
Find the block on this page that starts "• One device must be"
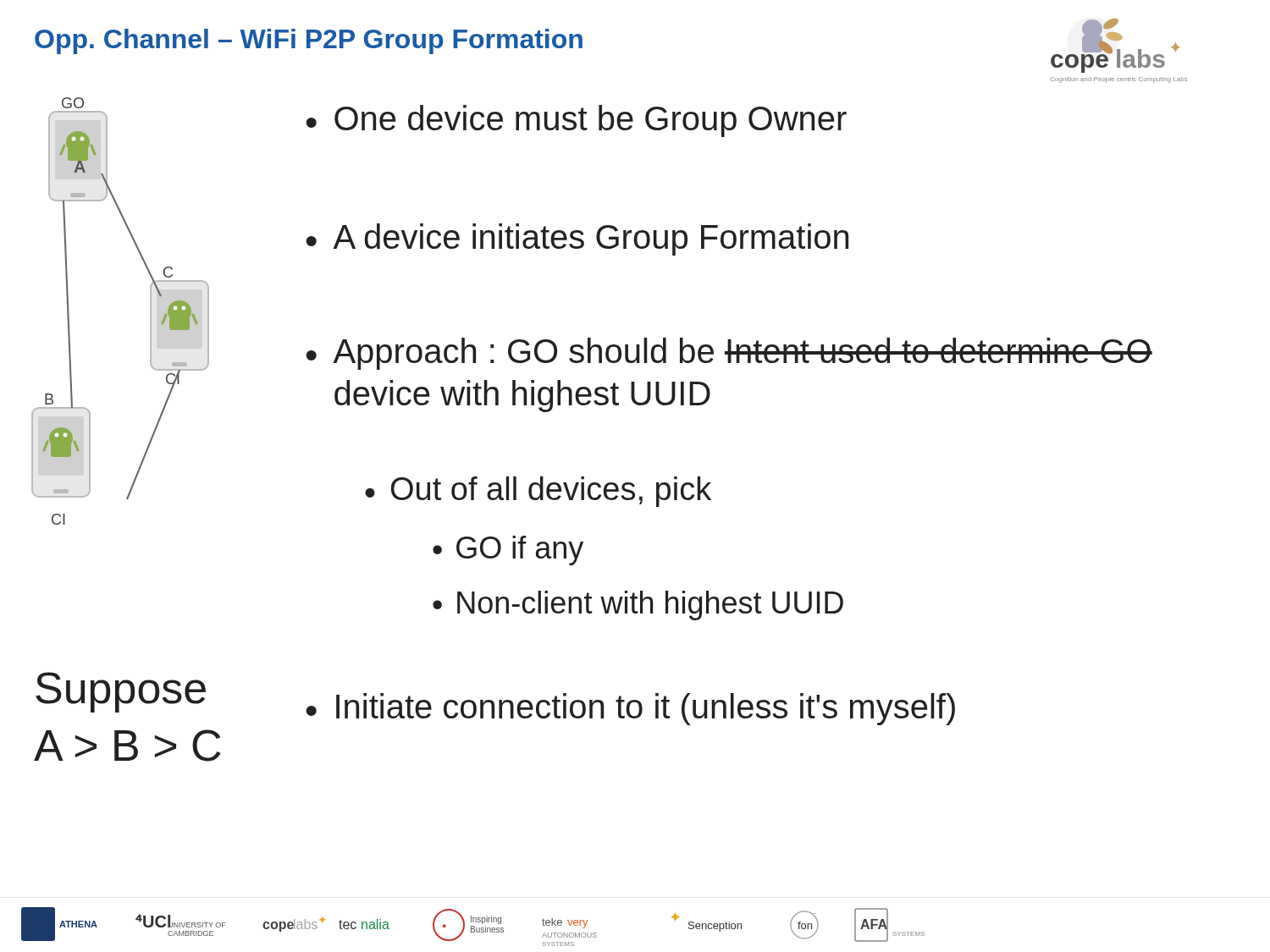(x=576, y=121)
